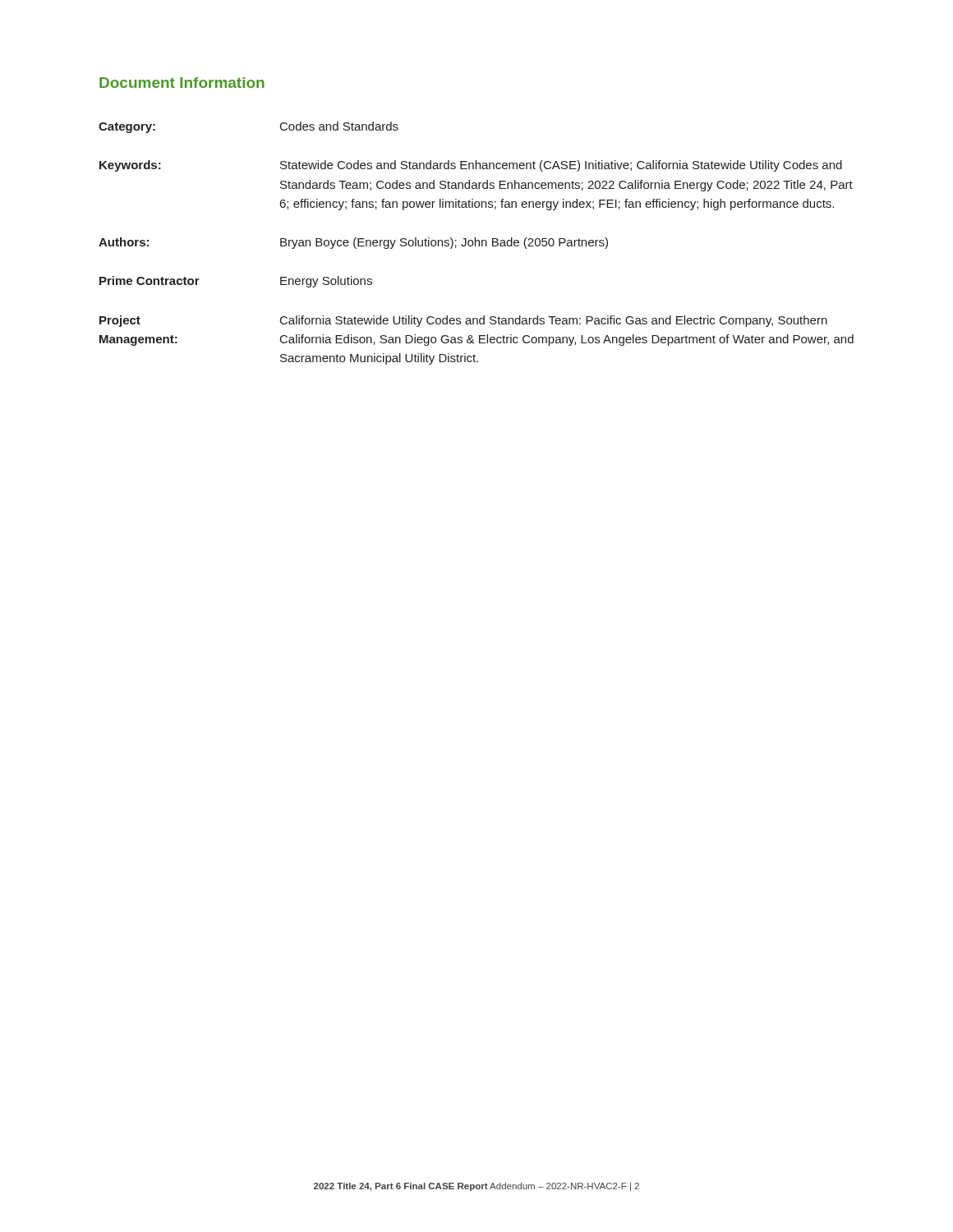Click on the section header containing "Document Information"

pyautogui.click(x=182, y=83)
